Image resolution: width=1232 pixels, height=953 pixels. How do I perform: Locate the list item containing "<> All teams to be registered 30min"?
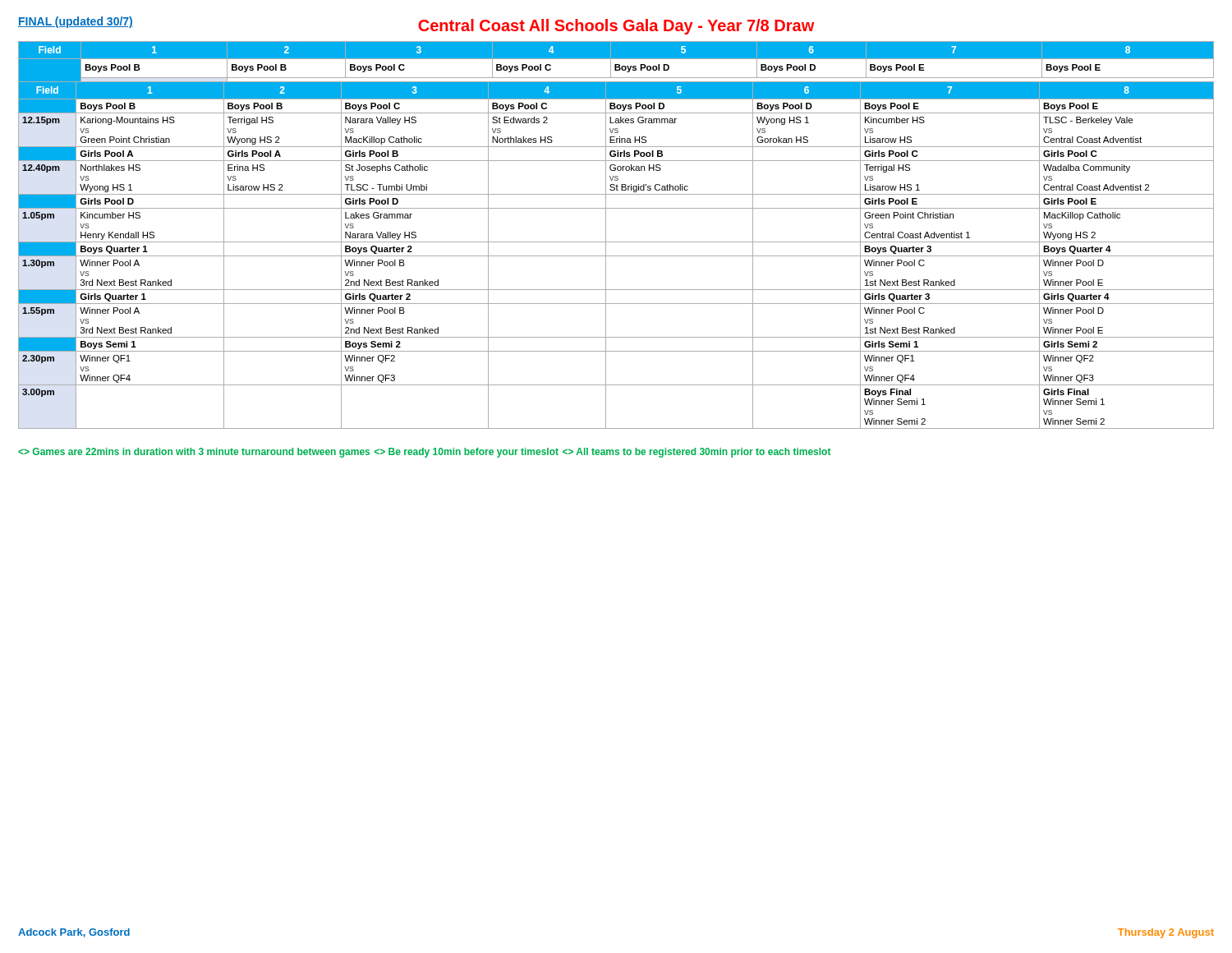coord(696,452)
